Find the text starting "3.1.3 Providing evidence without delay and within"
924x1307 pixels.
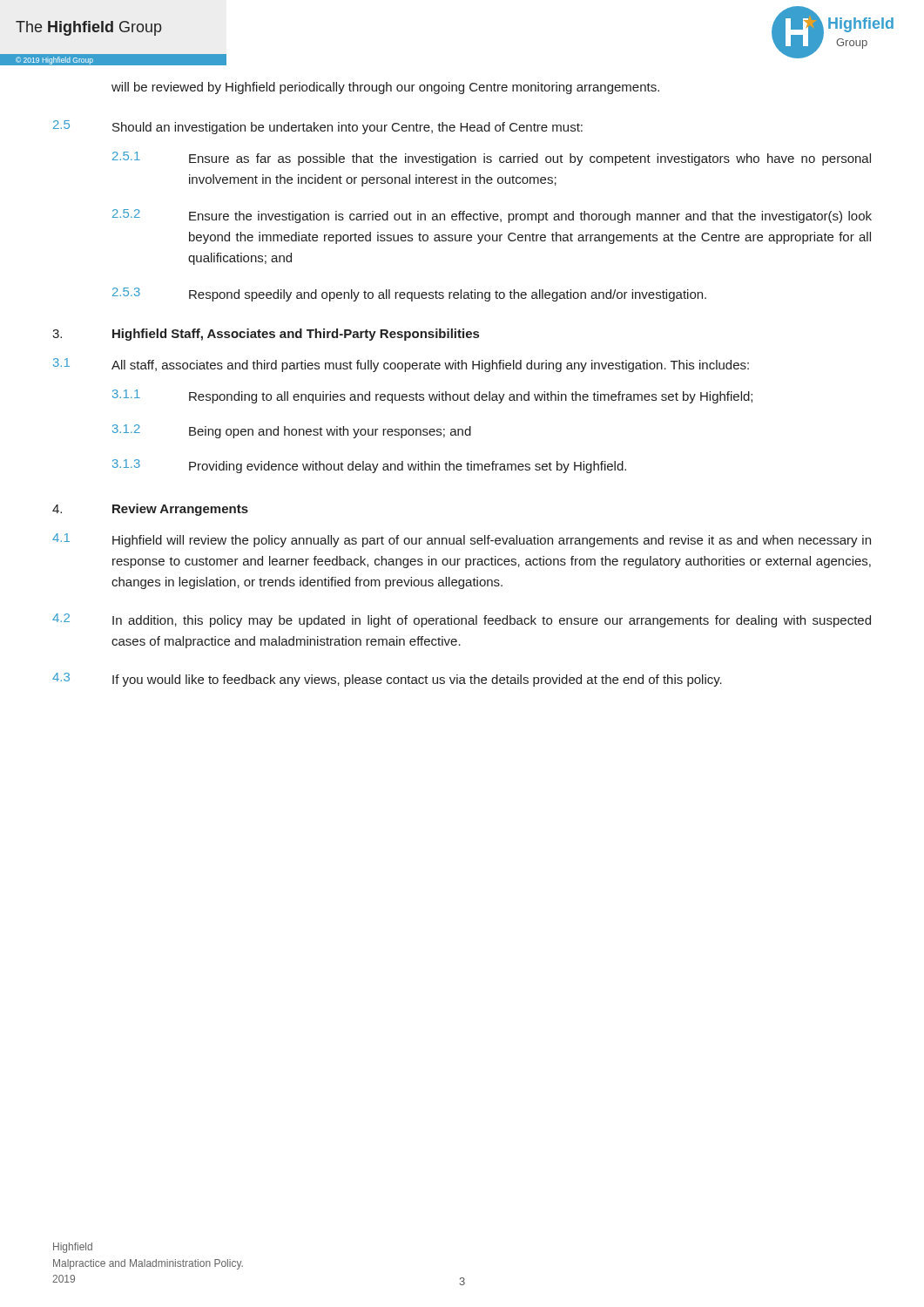coord(492,466)
